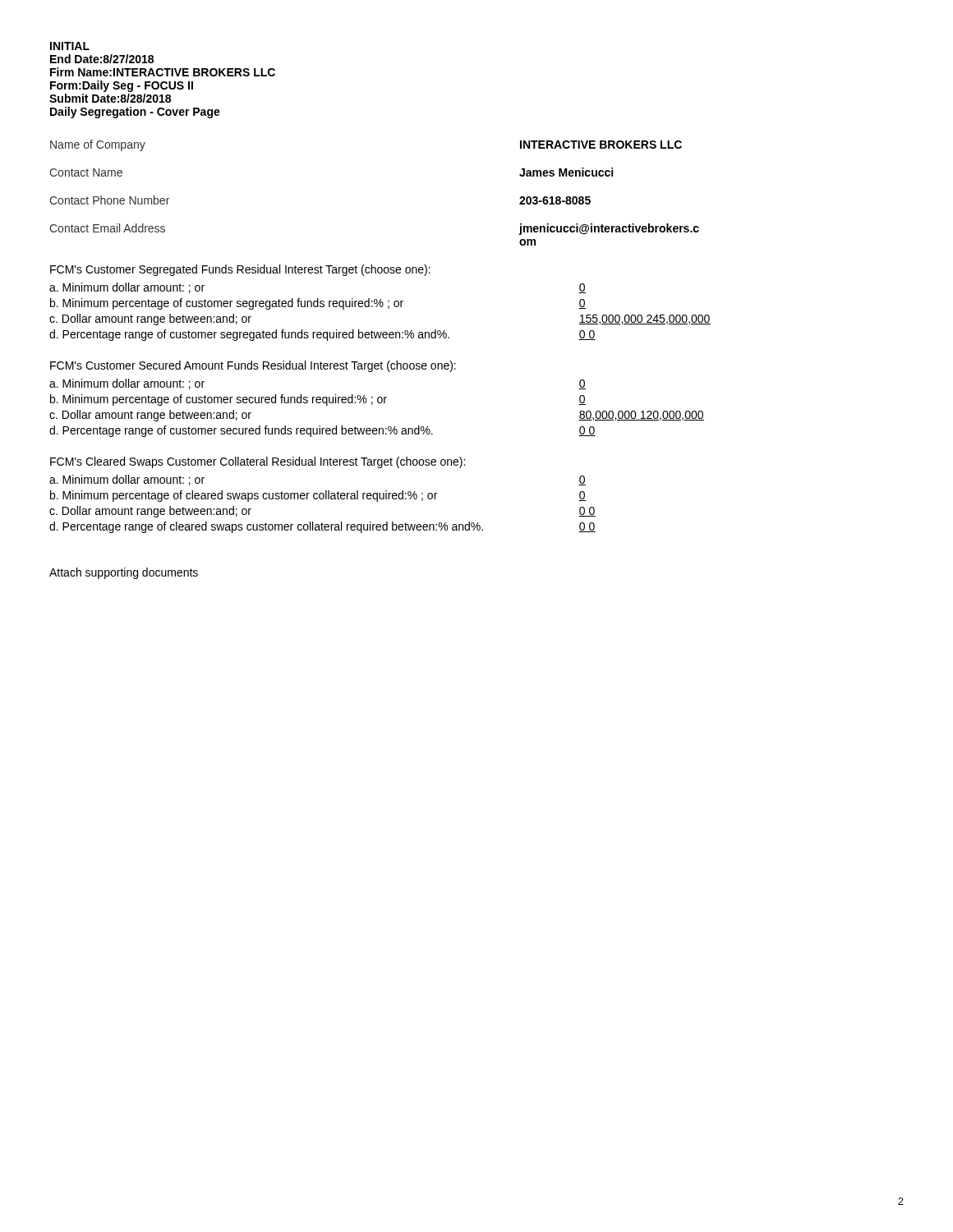Screen dimensions: 1232x953
Task: Click where it says "Name of Company INTERACTIVE BROKERS LLC"
Action: pyautogui.click(x=98, y=147)
